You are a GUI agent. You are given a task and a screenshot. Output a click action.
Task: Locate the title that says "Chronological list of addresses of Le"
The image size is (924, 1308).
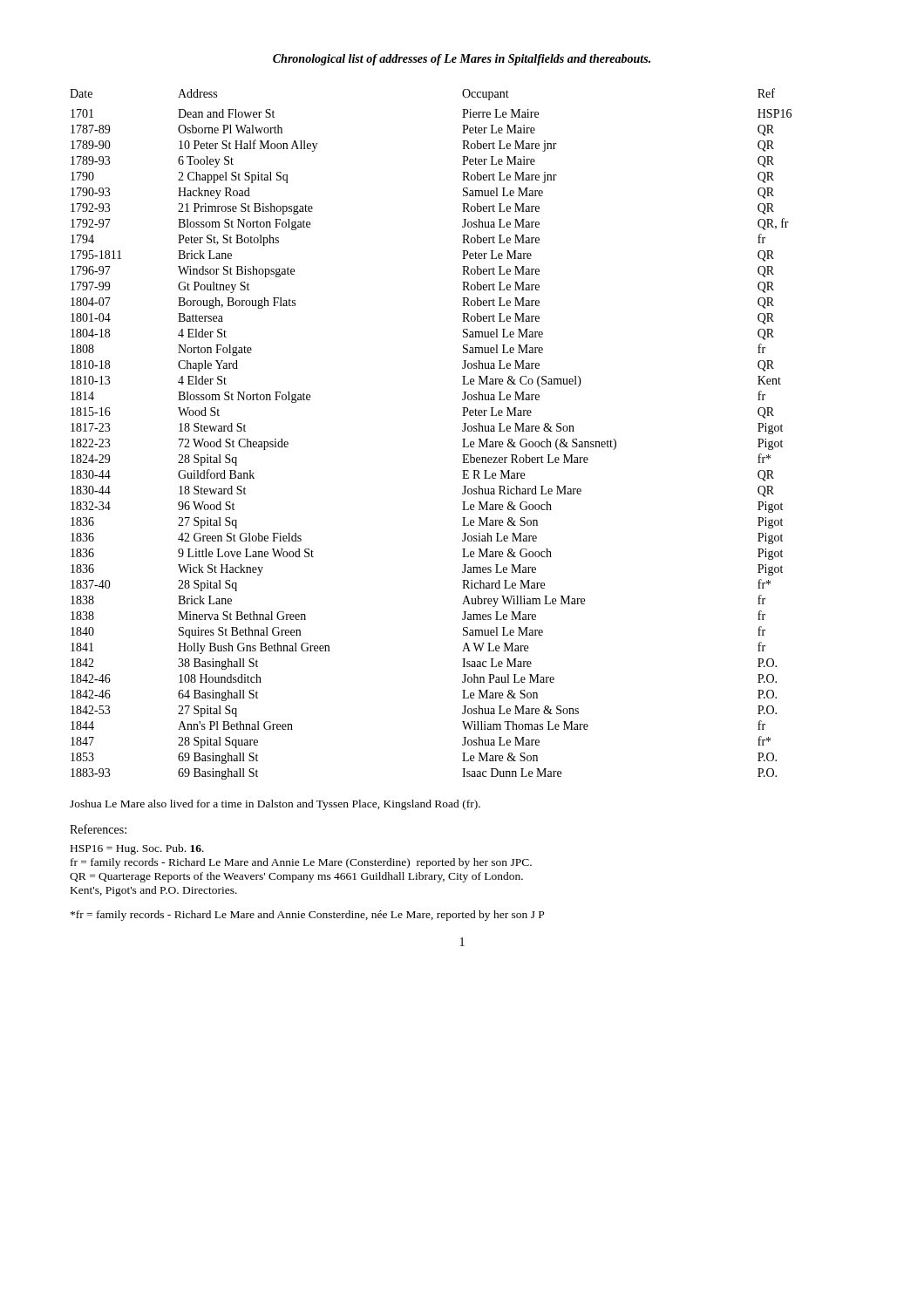tap(462, 59)
